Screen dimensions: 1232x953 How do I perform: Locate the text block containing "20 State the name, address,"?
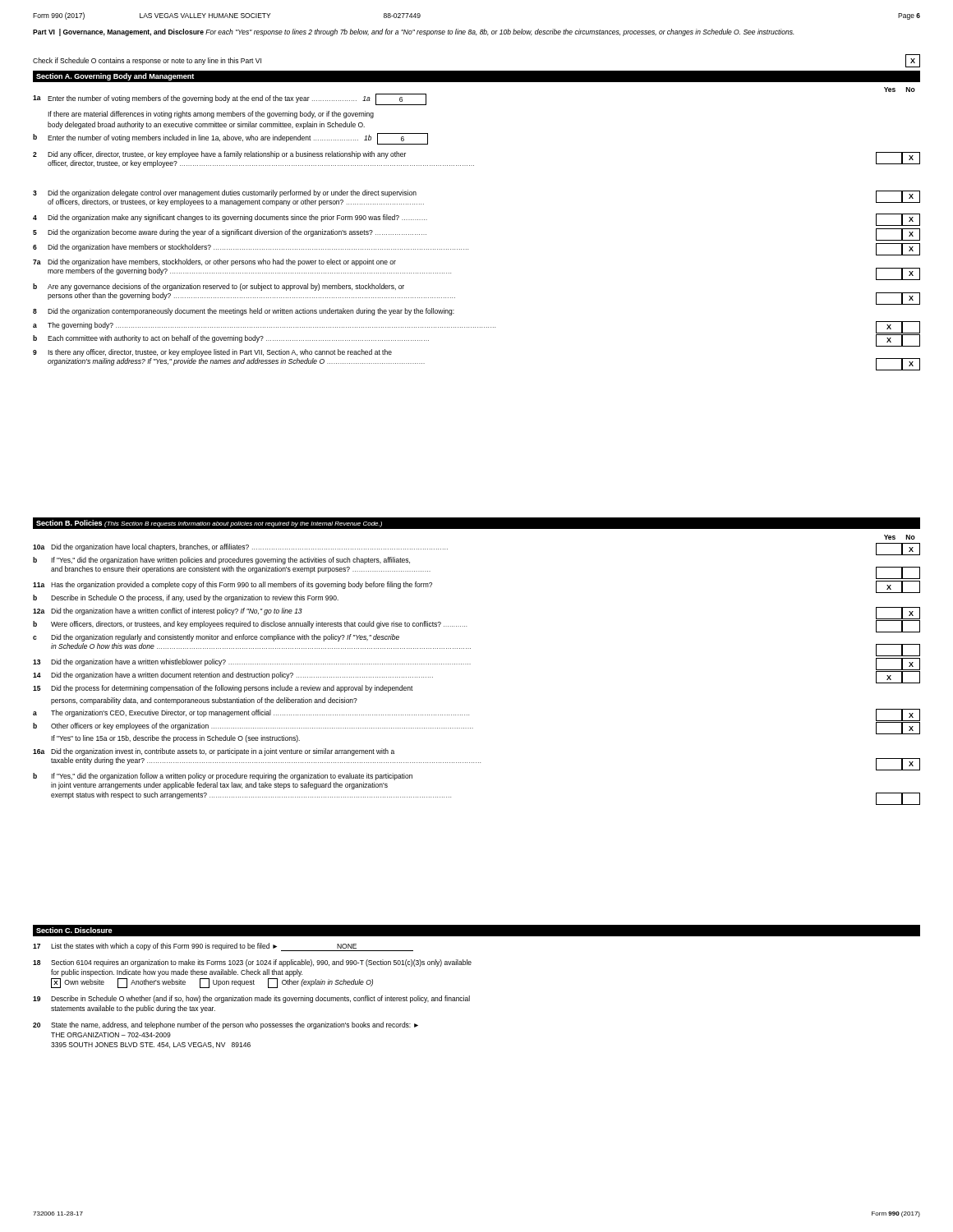pos(226,1025)
